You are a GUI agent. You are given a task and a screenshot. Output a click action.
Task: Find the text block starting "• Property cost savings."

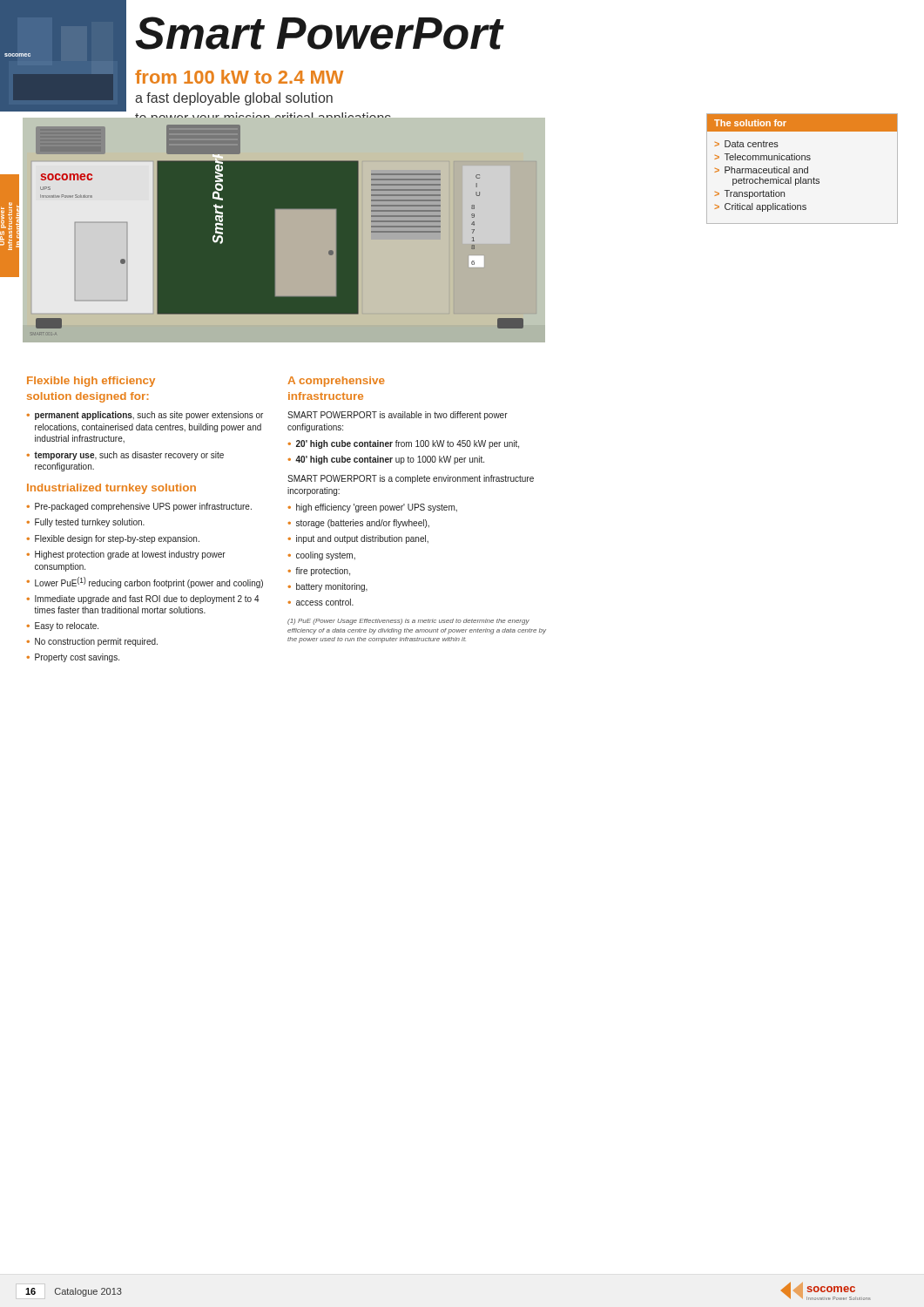[73, 658]
